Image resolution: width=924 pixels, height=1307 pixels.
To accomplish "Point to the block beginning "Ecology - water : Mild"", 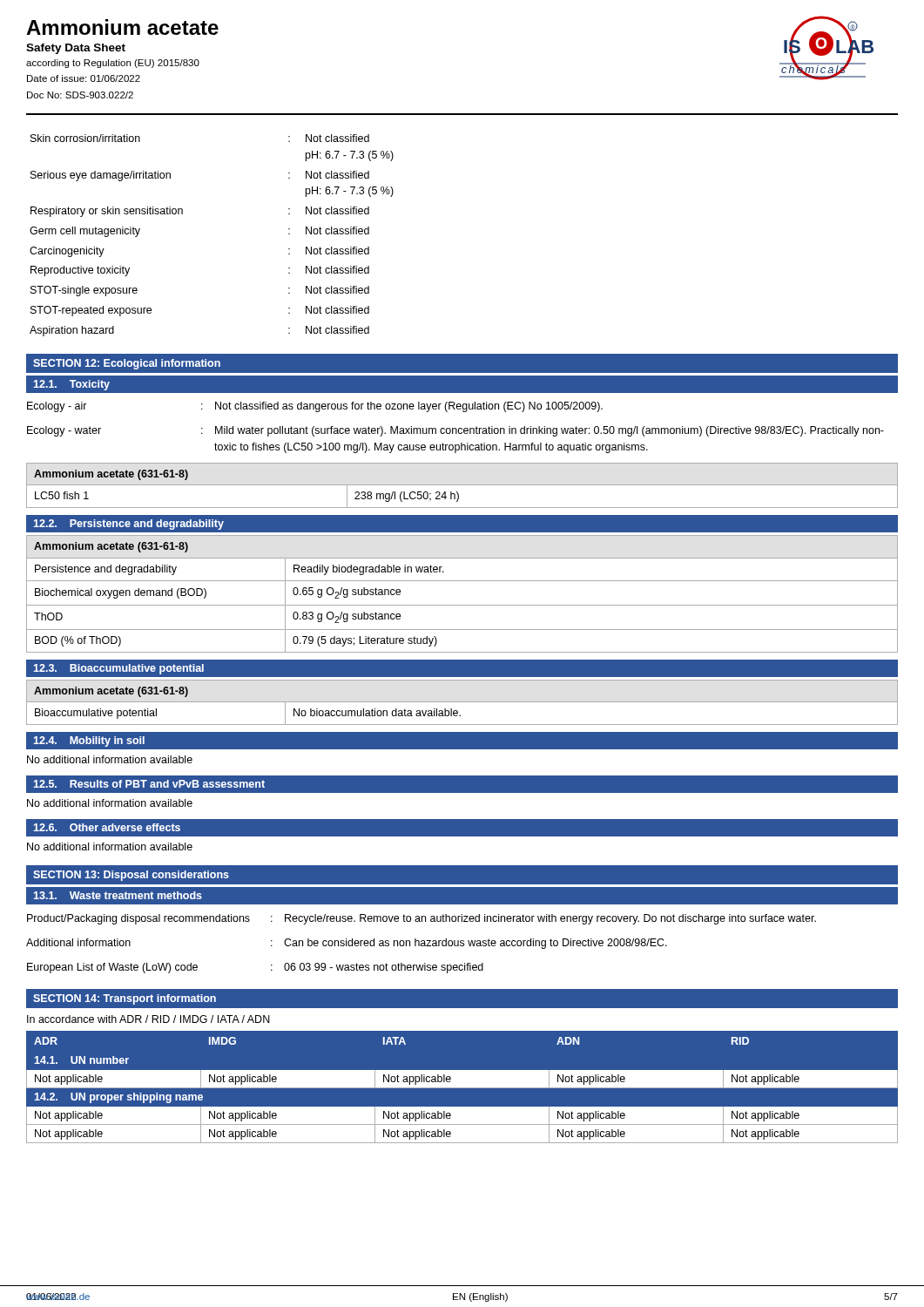I will 462,439.
